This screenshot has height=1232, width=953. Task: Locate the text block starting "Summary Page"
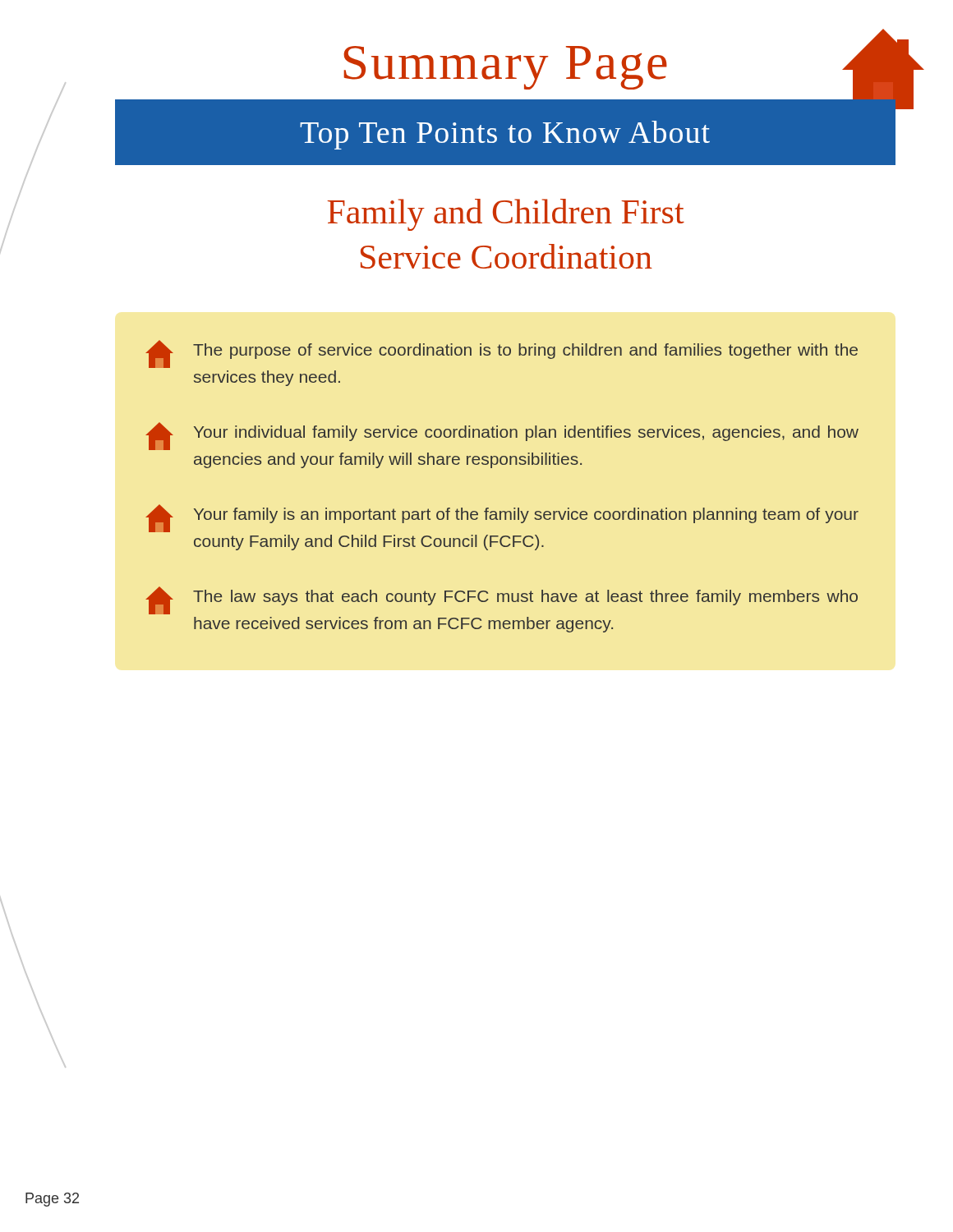click(x=505, y=62)
